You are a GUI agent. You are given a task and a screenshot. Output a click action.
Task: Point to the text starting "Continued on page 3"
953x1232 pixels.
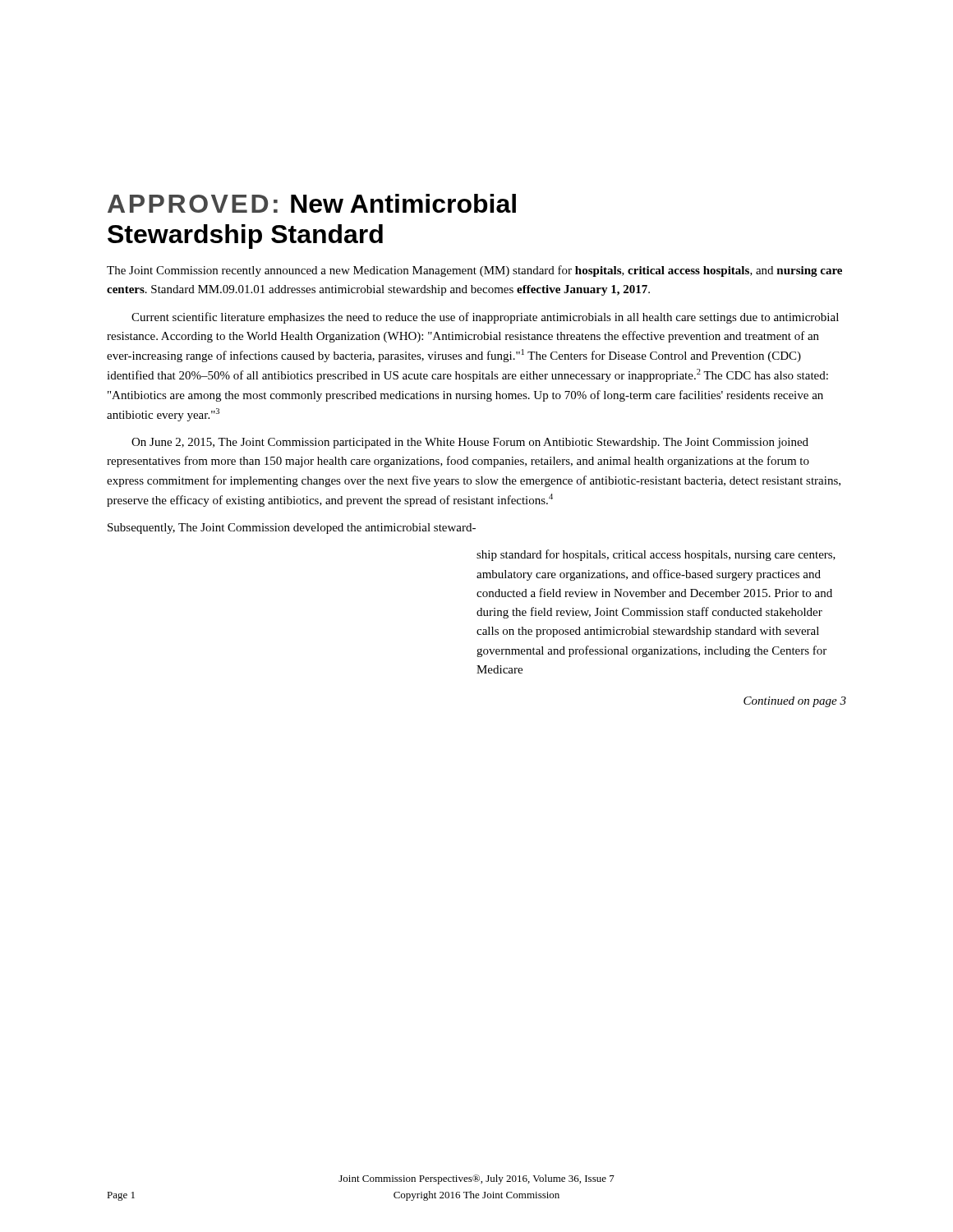click(x=795, y=701)
